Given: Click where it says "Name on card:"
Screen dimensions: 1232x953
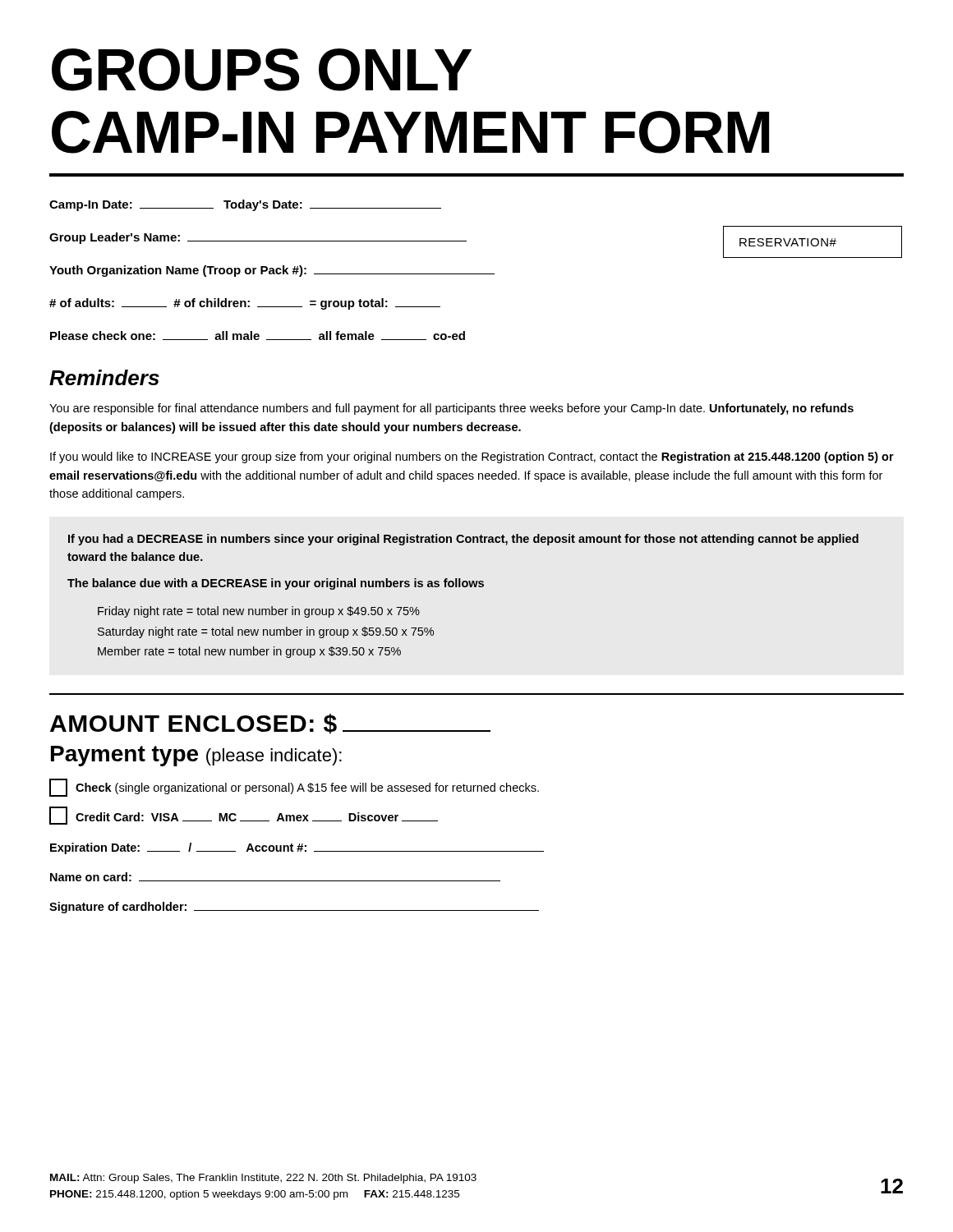Looking at the screenshot, I should click(275, 875).
